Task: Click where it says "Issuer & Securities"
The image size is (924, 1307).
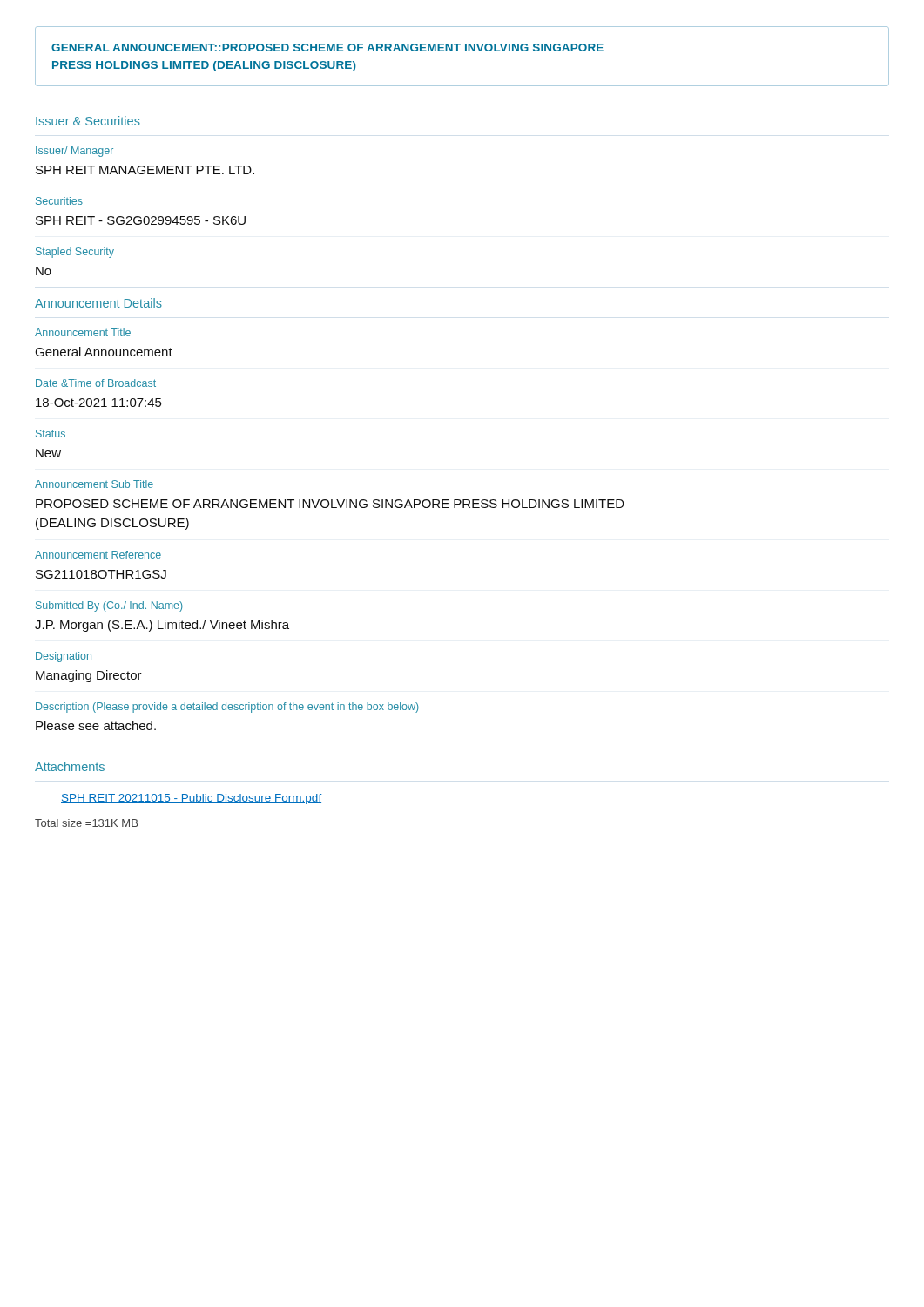Action: pyautogui.click(x=87, y=121)
